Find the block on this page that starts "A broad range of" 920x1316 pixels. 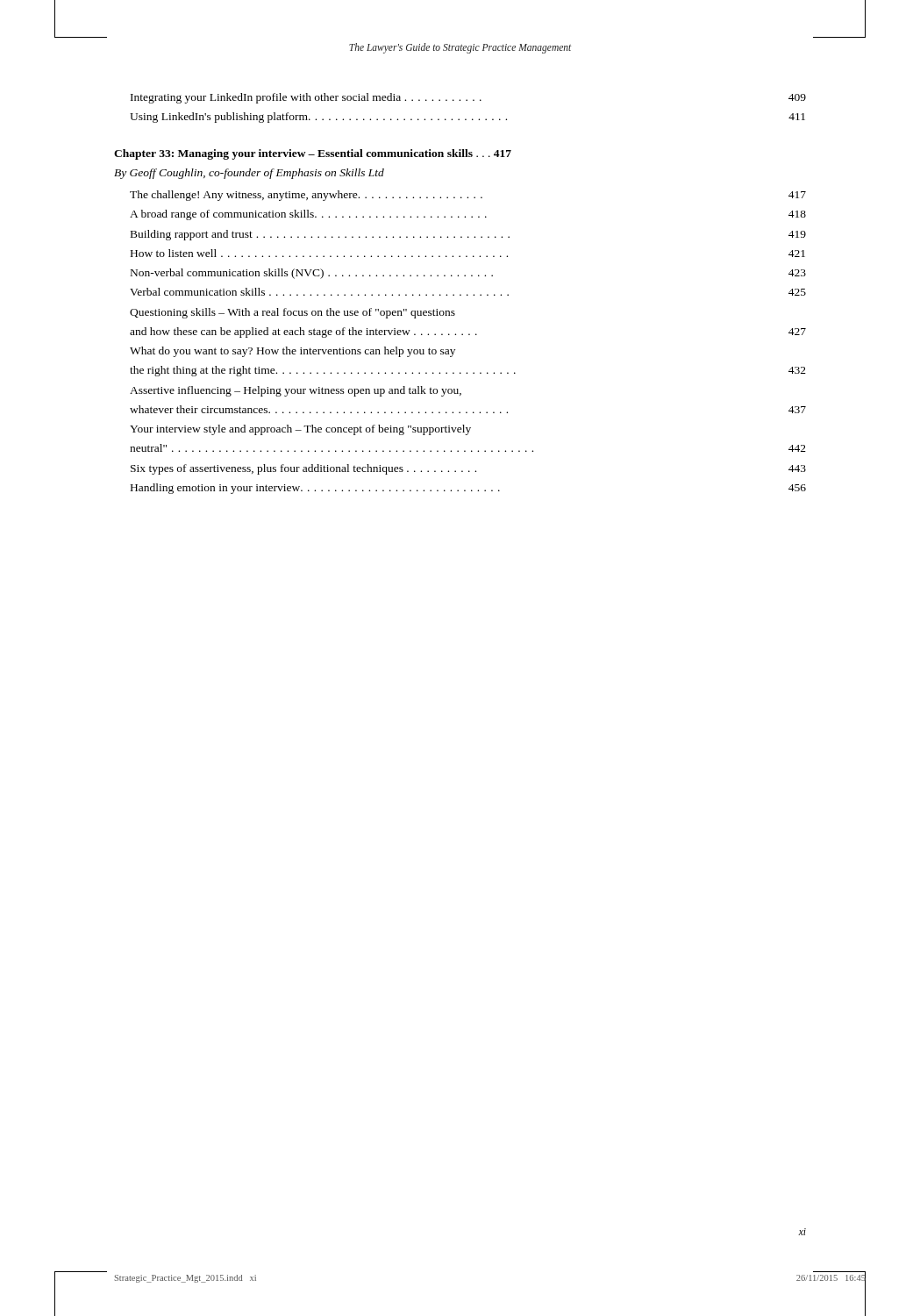468,214
